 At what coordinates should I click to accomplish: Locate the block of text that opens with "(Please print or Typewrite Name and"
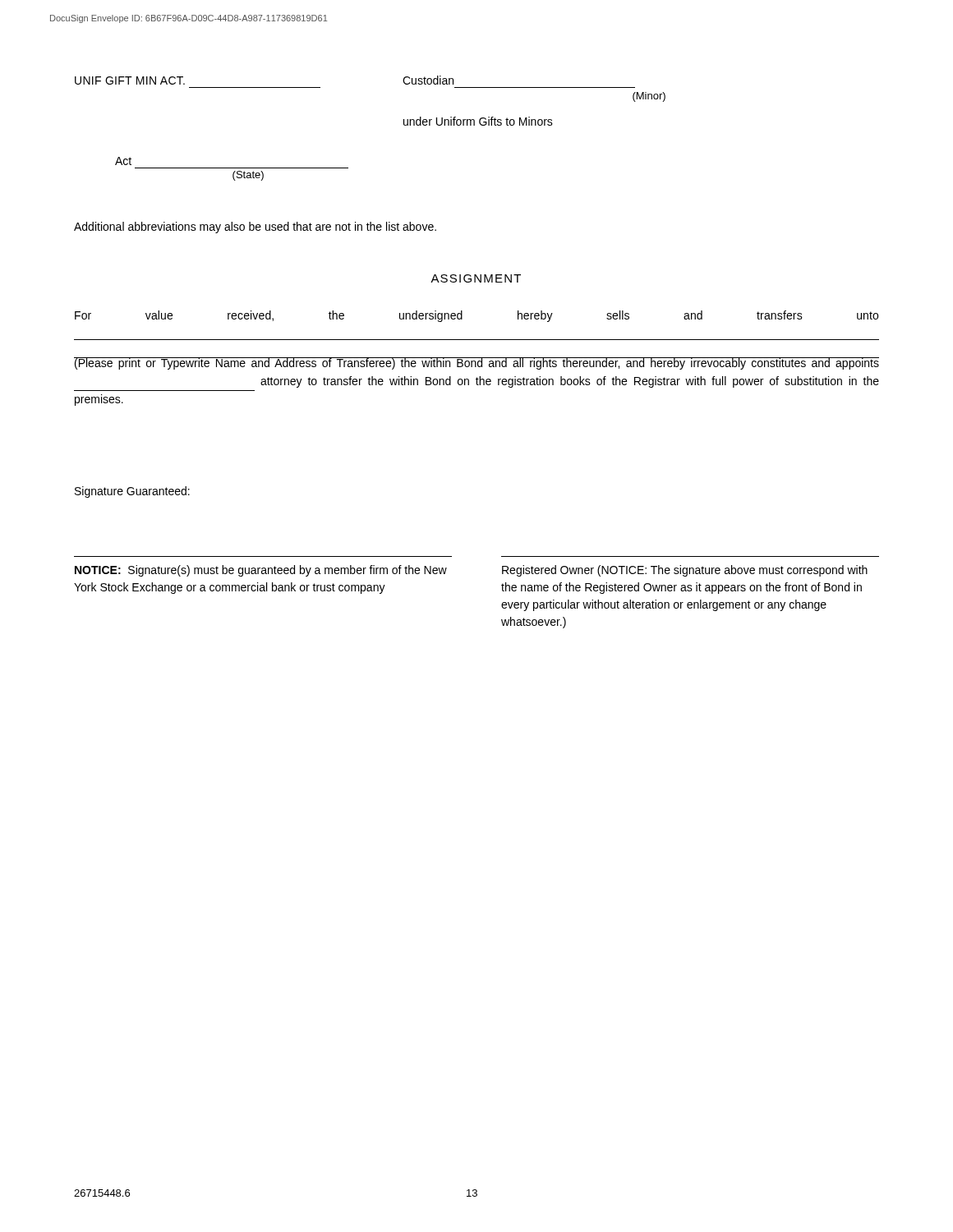point(476,381)
